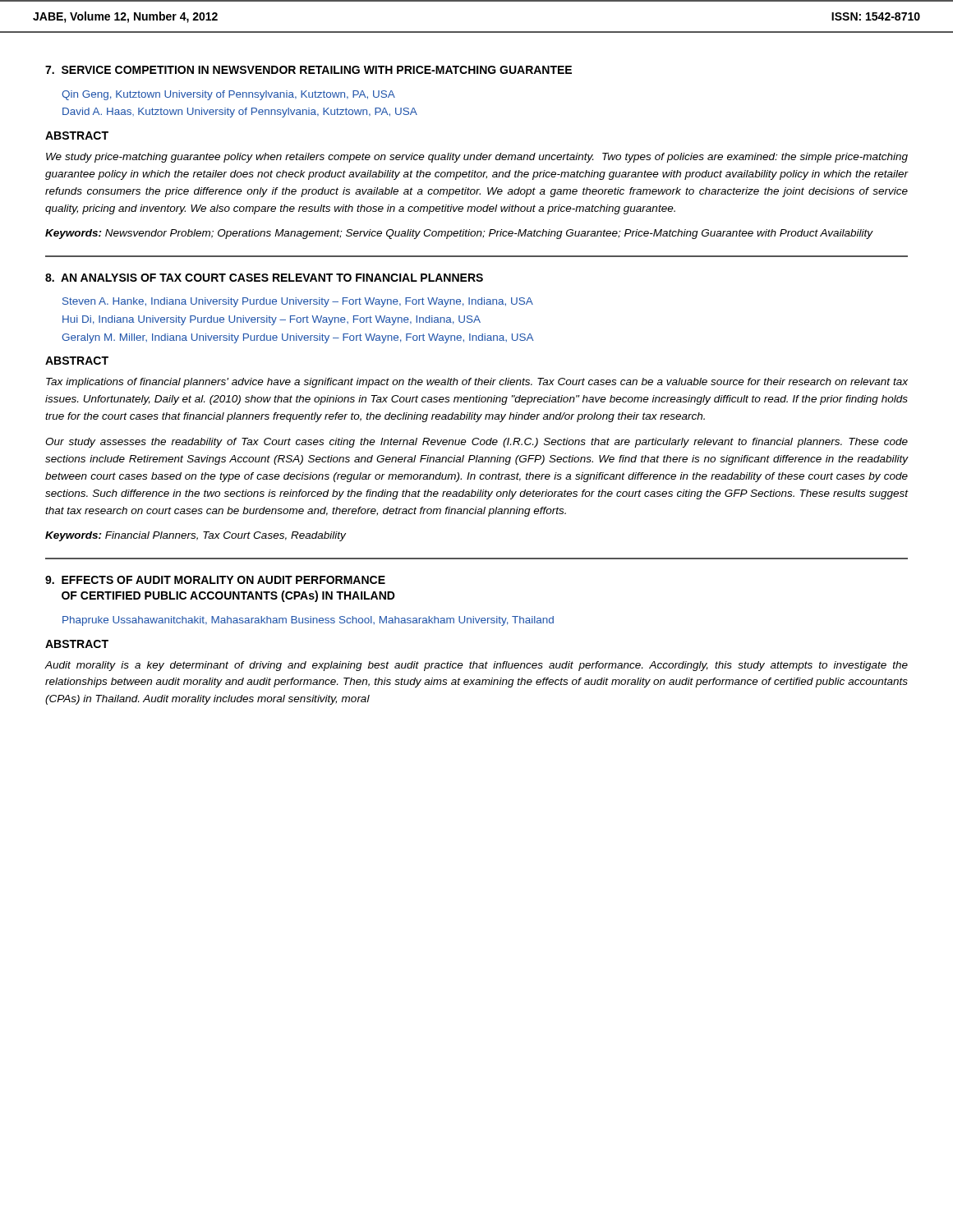Locate the text block that says "We study price-matching guarantee policy when retailers"
The width and height of the screenshot is (953, 1232).
(476, 182)
